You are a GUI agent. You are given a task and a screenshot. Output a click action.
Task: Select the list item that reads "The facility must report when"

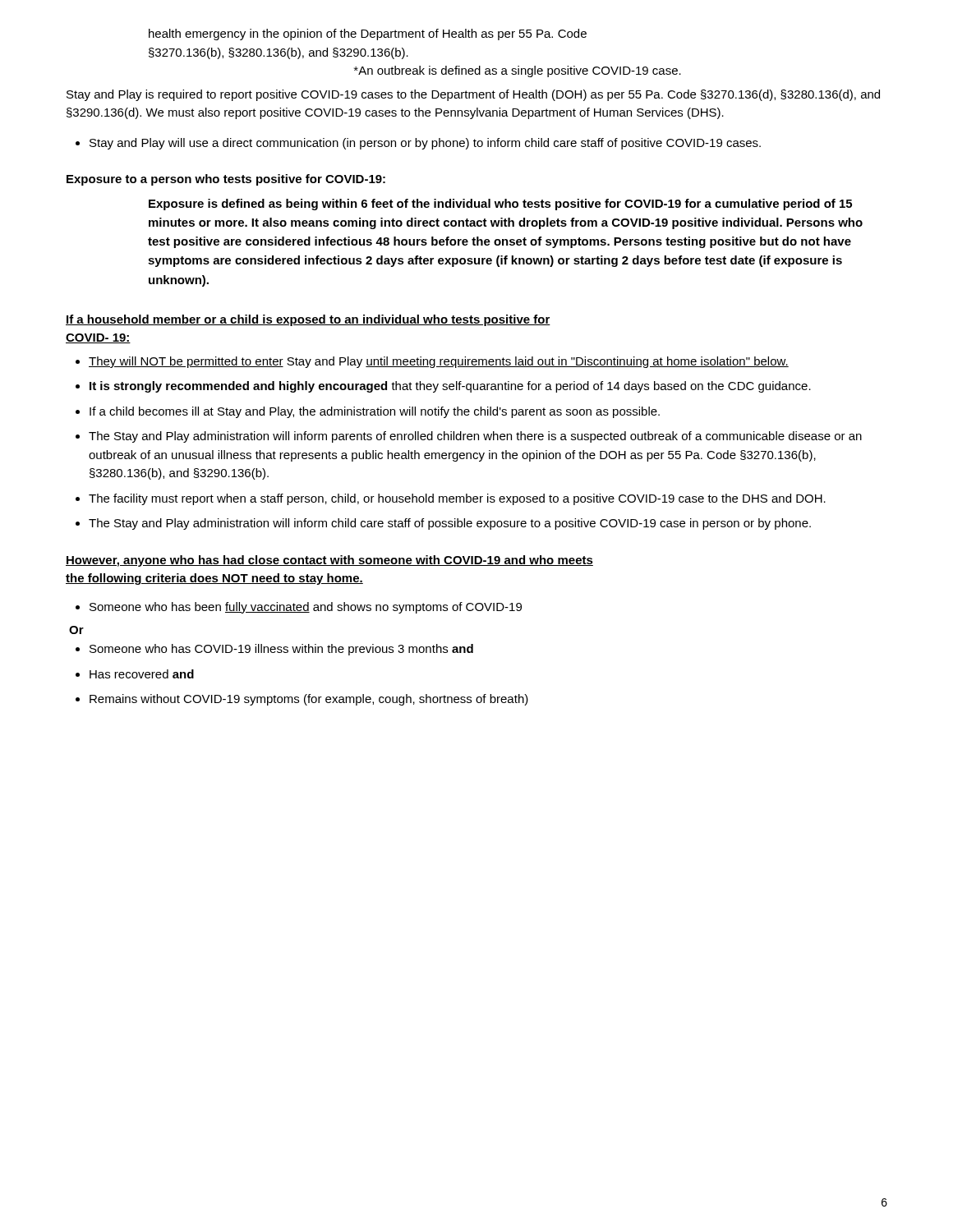tap(457, 498)
